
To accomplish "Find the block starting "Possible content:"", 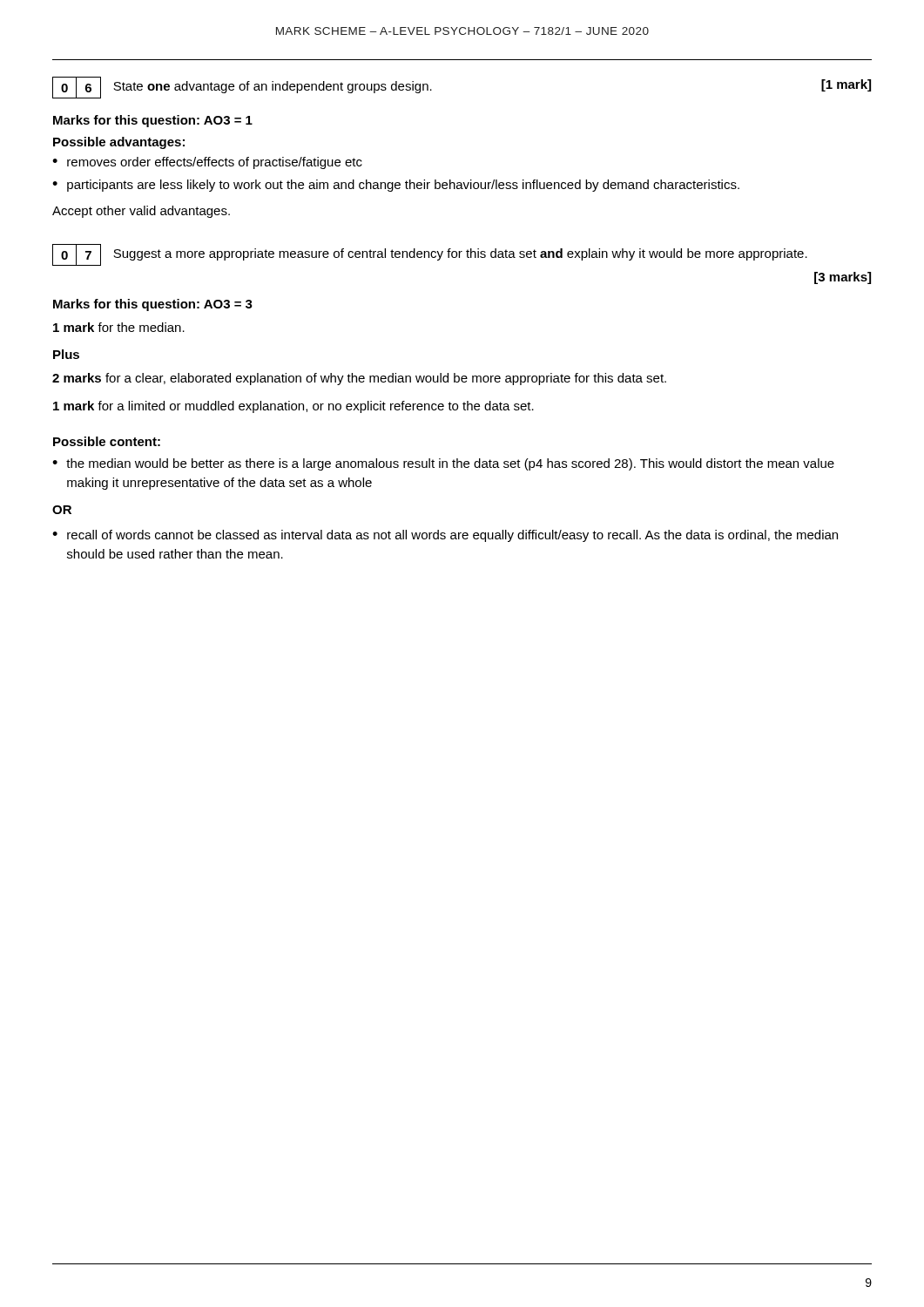I will point(107,441).
